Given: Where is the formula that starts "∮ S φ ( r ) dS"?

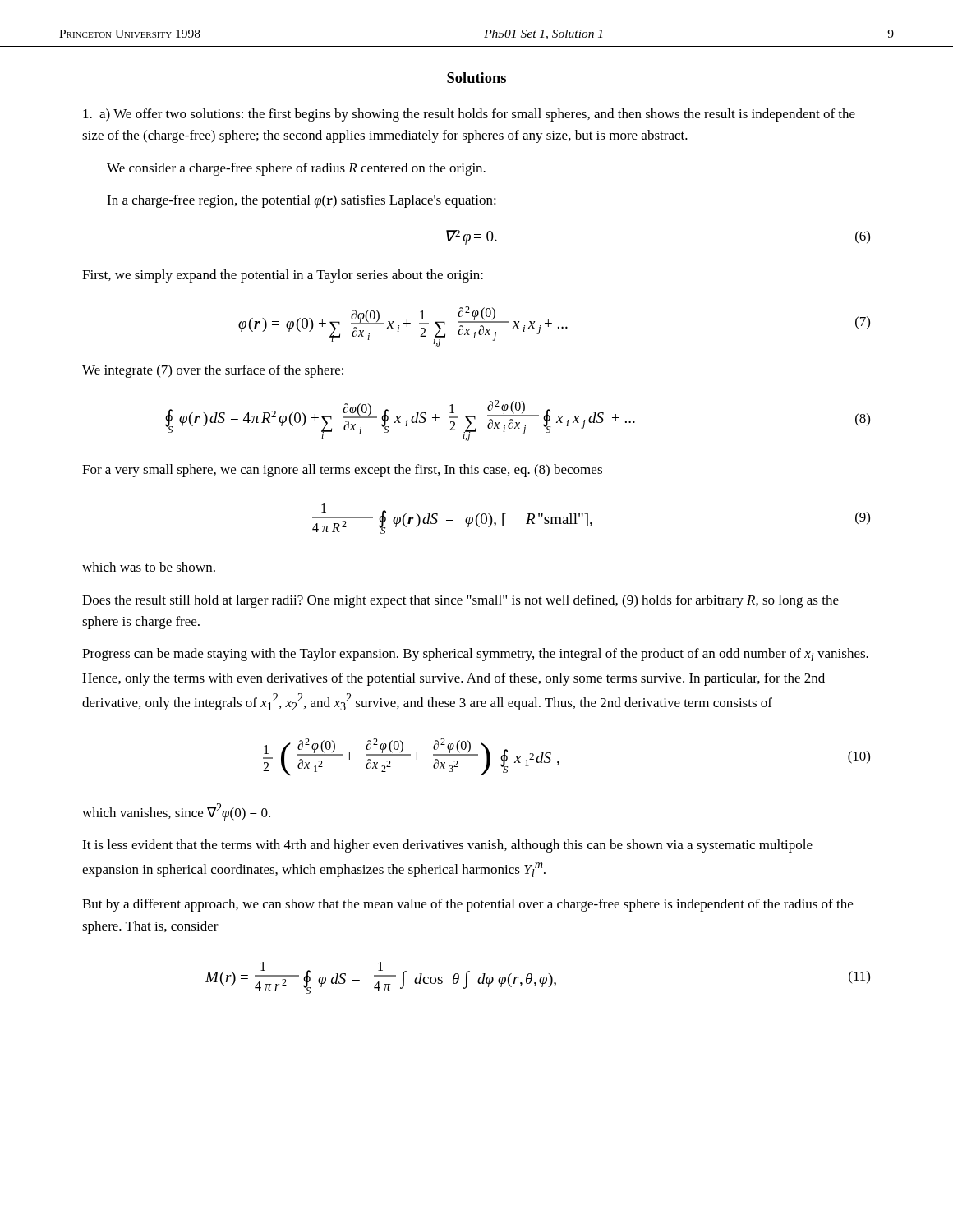Looking at the screenshot, I should coord(518,419).
